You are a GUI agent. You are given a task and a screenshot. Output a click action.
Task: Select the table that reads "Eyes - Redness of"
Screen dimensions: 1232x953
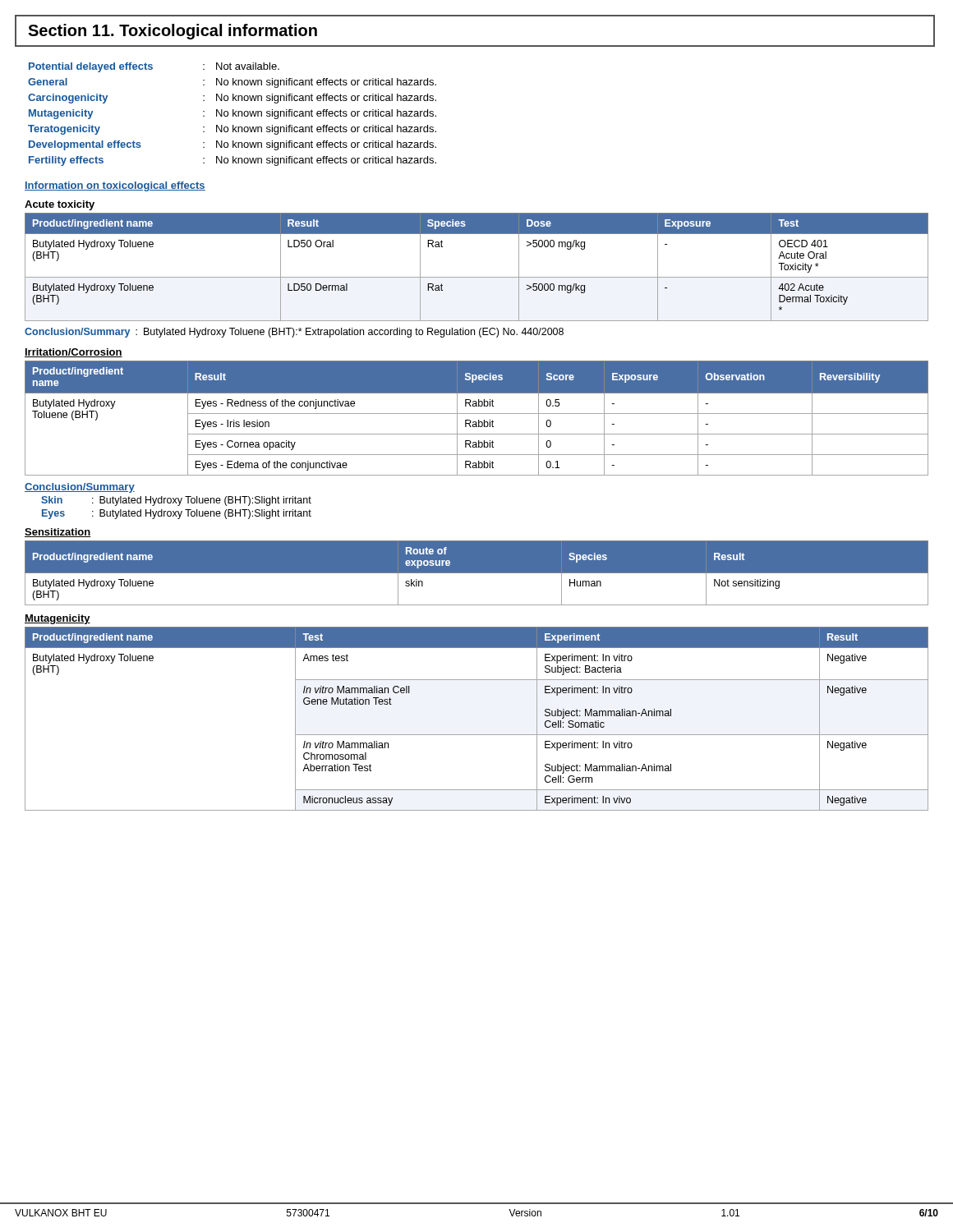click(x=476, y=418)
